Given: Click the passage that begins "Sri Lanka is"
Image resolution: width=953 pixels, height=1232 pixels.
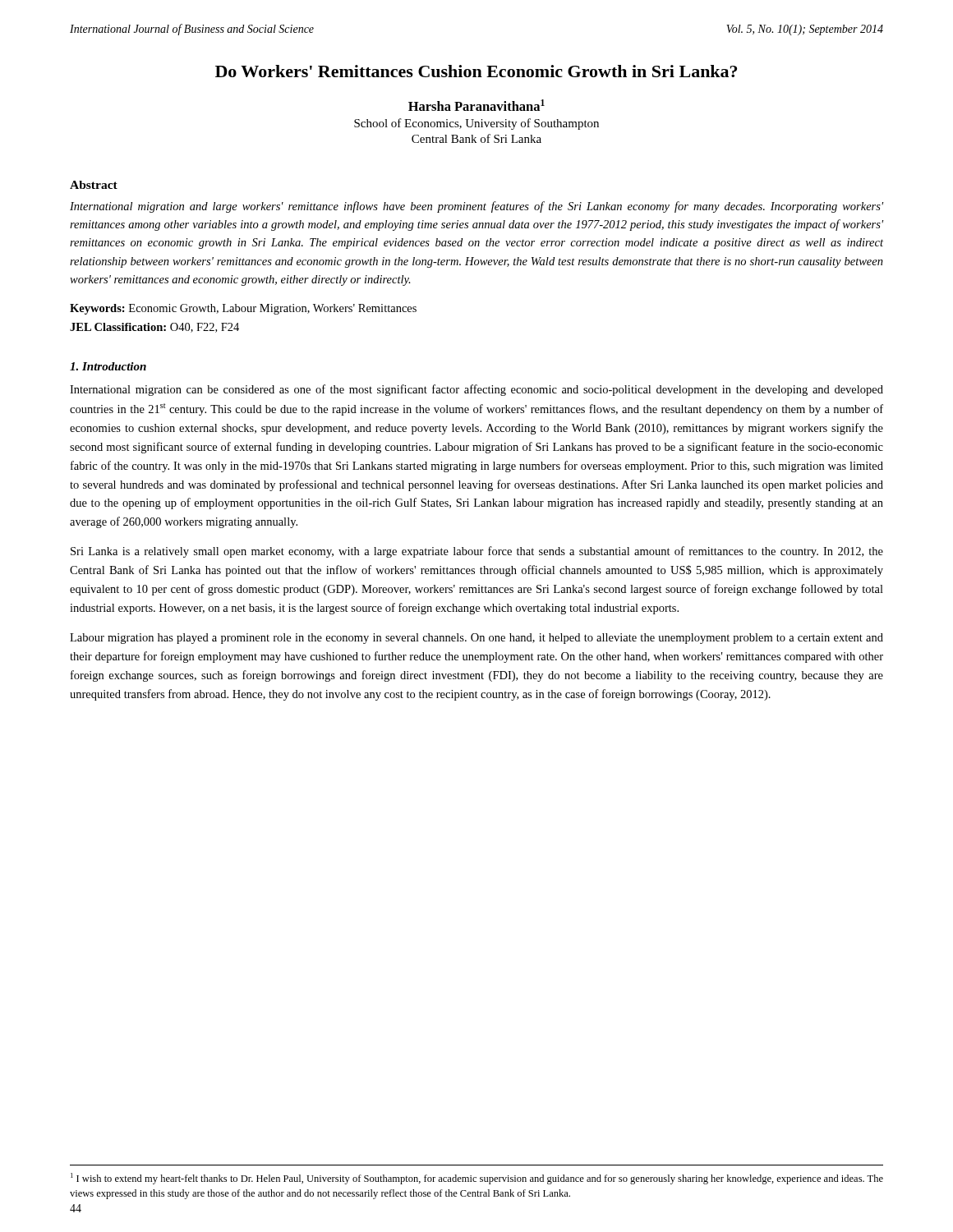Looking at the screenshot, I should (x=476, y=580).
